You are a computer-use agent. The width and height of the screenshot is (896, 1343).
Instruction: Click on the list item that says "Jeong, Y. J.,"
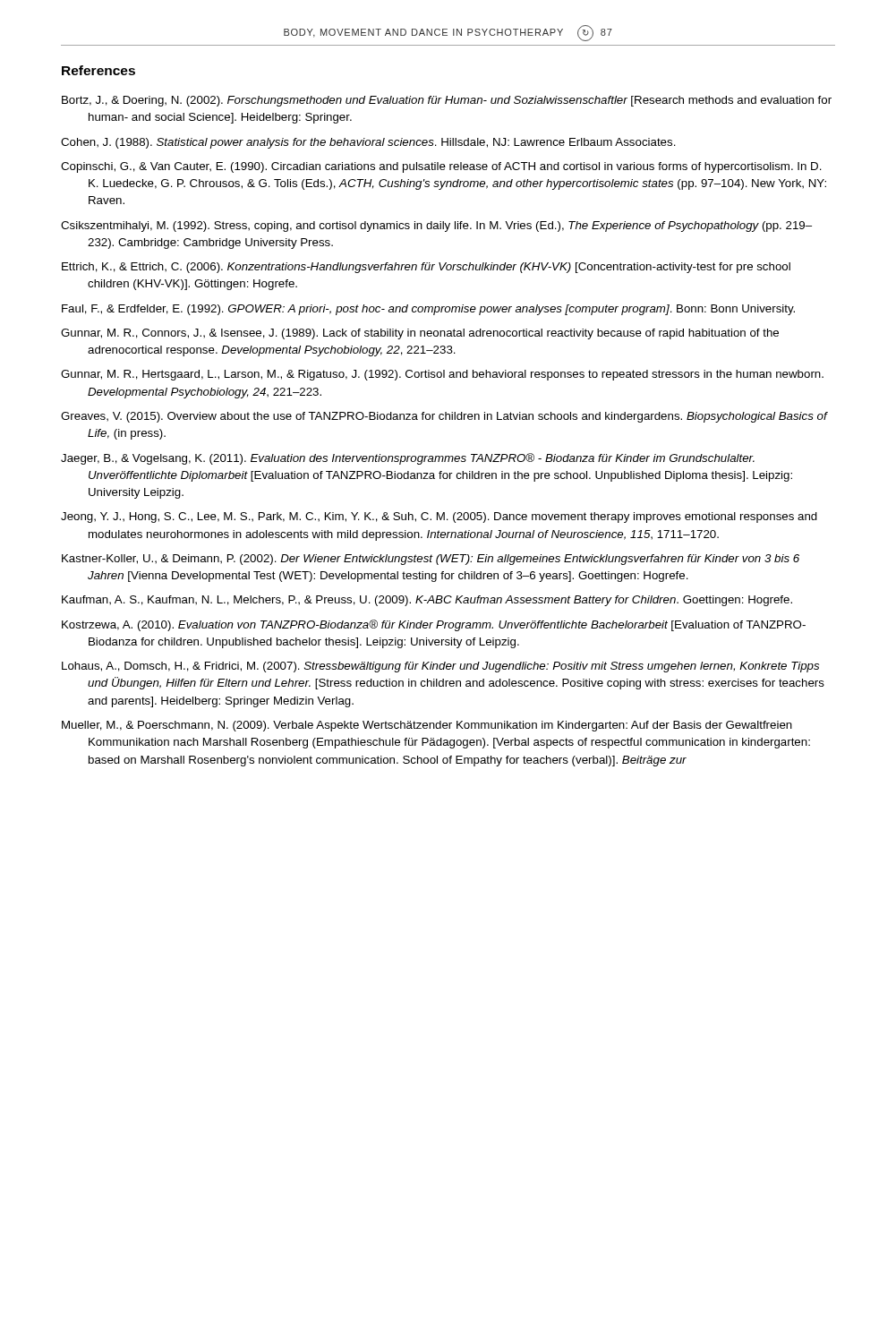(439, 525)
